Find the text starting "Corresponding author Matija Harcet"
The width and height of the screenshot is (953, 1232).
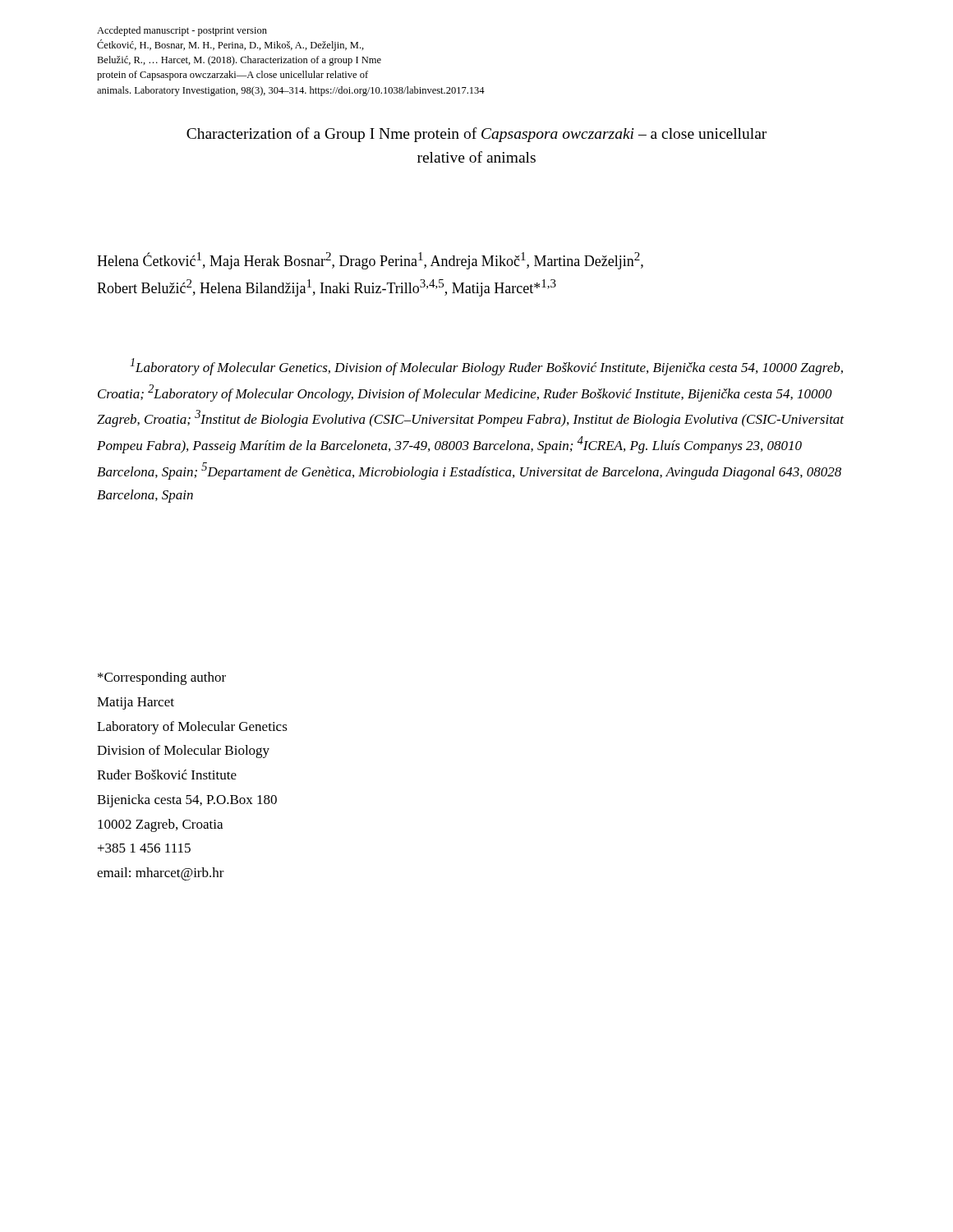192,775
